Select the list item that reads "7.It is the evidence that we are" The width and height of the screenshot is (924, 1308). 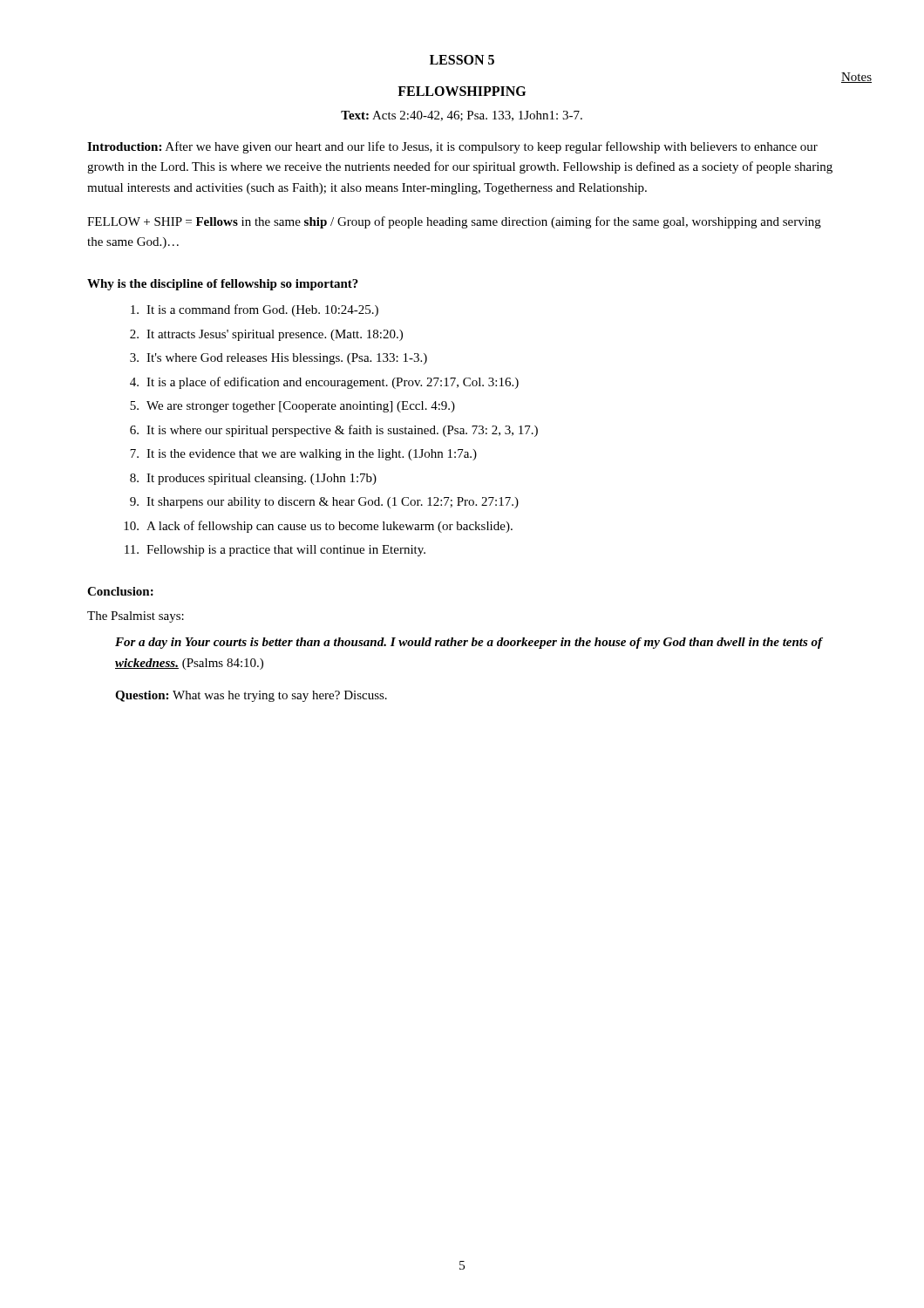(475, 454)
